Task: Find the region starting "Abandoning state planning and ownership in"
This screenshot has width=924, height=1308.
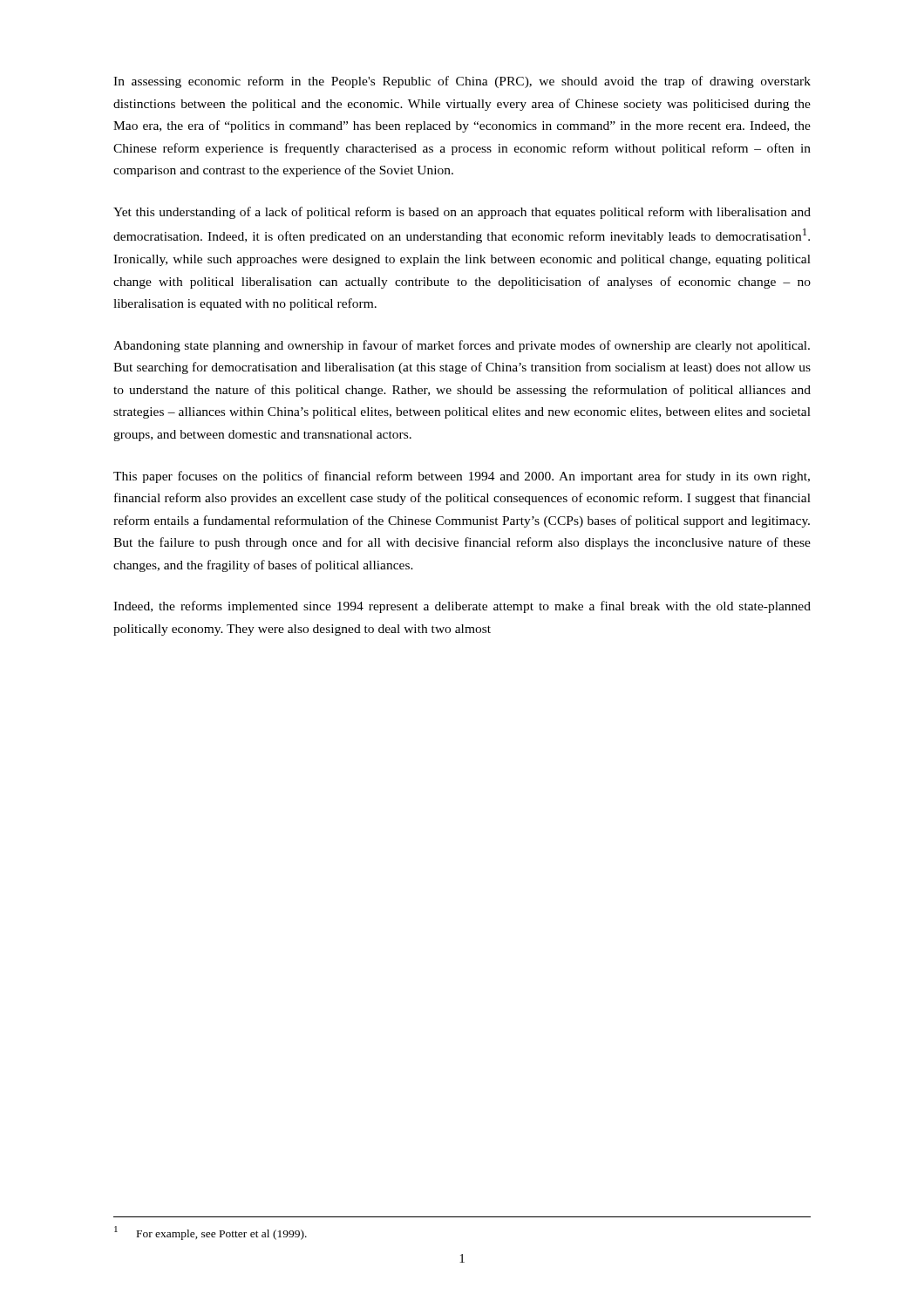Action: 462,389
